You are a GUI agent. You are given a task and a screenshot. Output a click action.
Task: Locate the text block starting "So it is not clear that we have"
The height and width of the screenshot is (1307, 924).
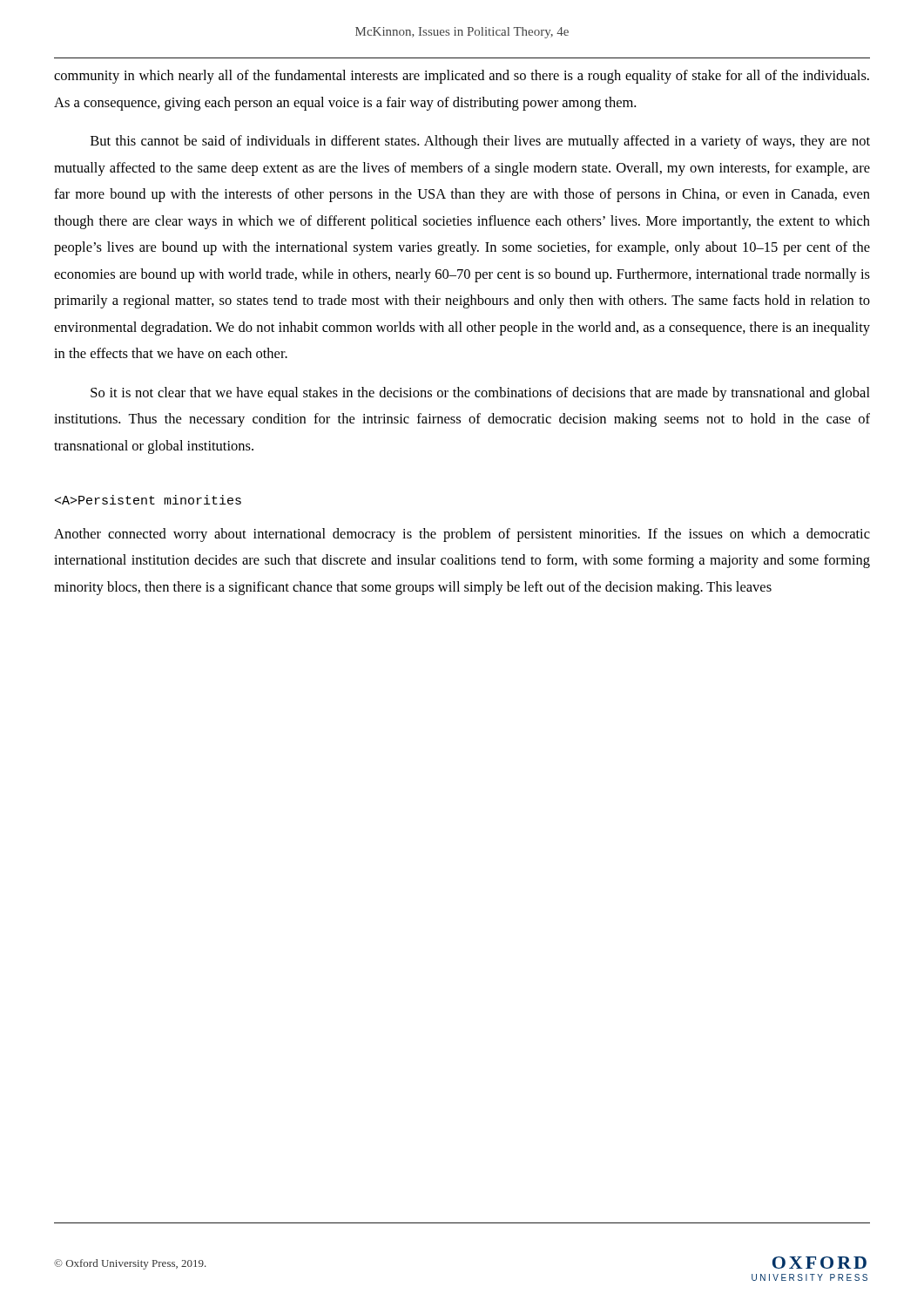click(x=462, y=419)
